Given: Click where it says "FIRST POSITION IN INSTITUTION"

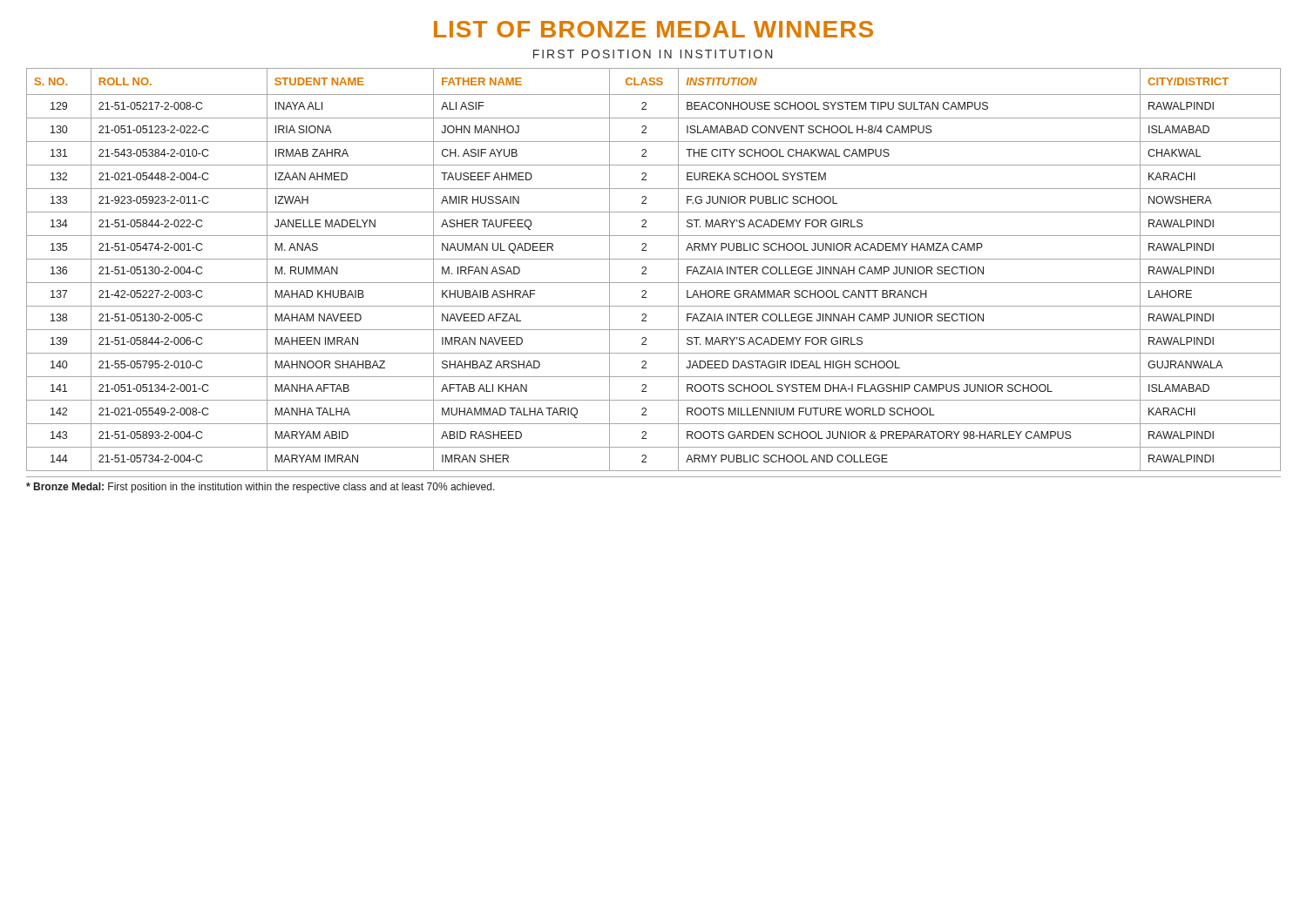Looking at the screenshot, I should 654,54.
